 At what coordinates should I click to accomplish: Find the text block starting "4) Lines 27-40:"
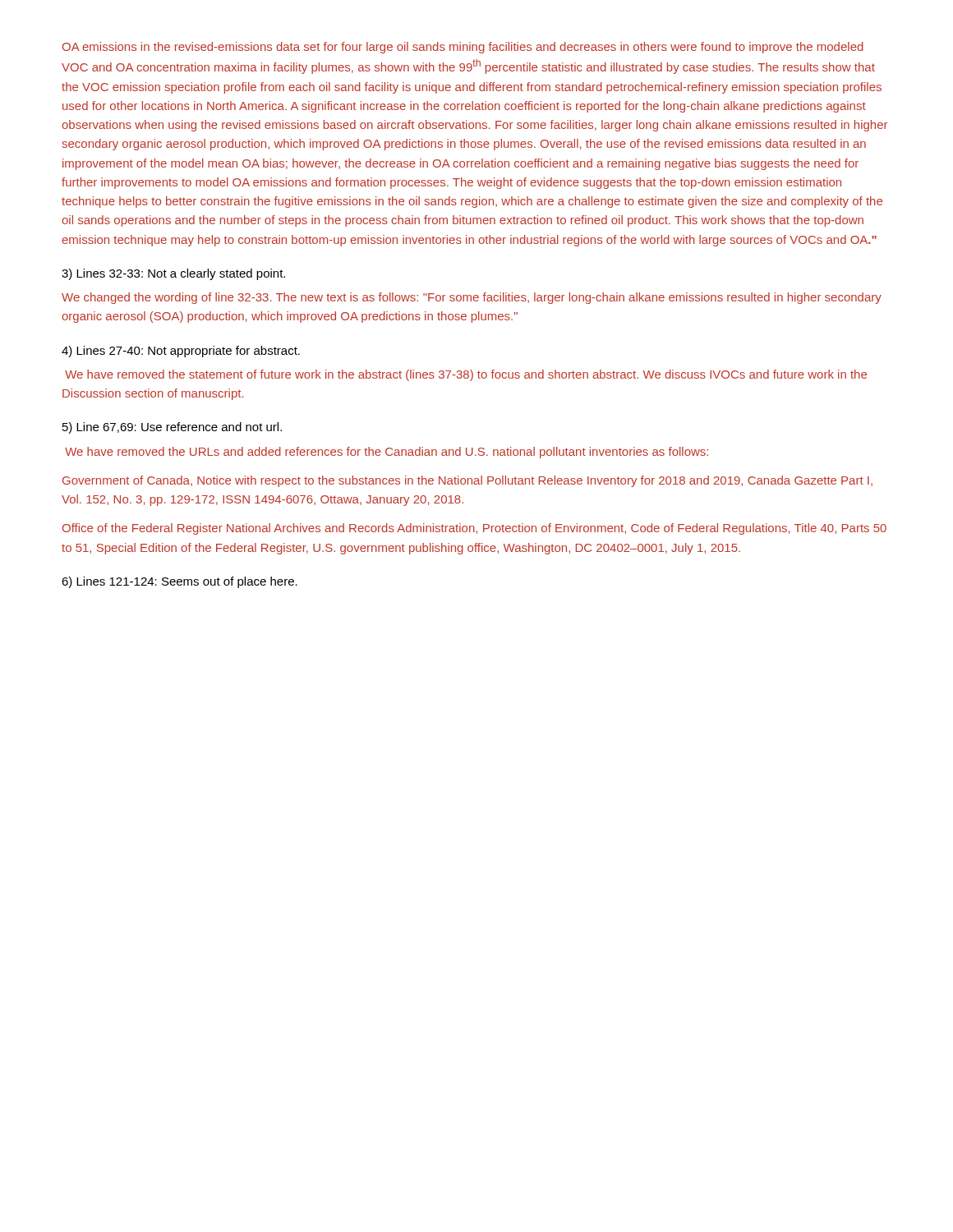[181, 350]
